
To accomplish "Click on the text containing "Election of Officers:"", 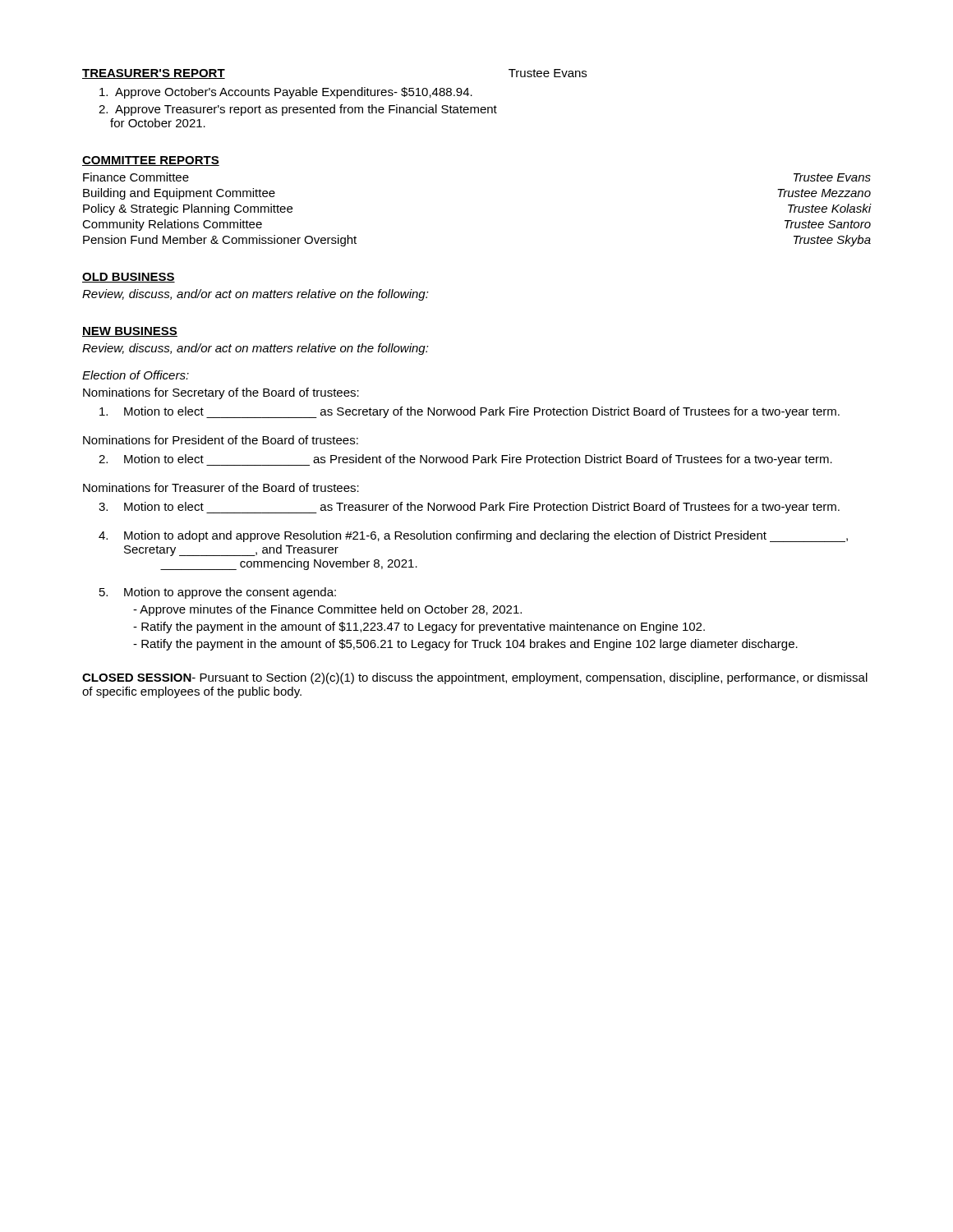I will click(x=136, y=375).
